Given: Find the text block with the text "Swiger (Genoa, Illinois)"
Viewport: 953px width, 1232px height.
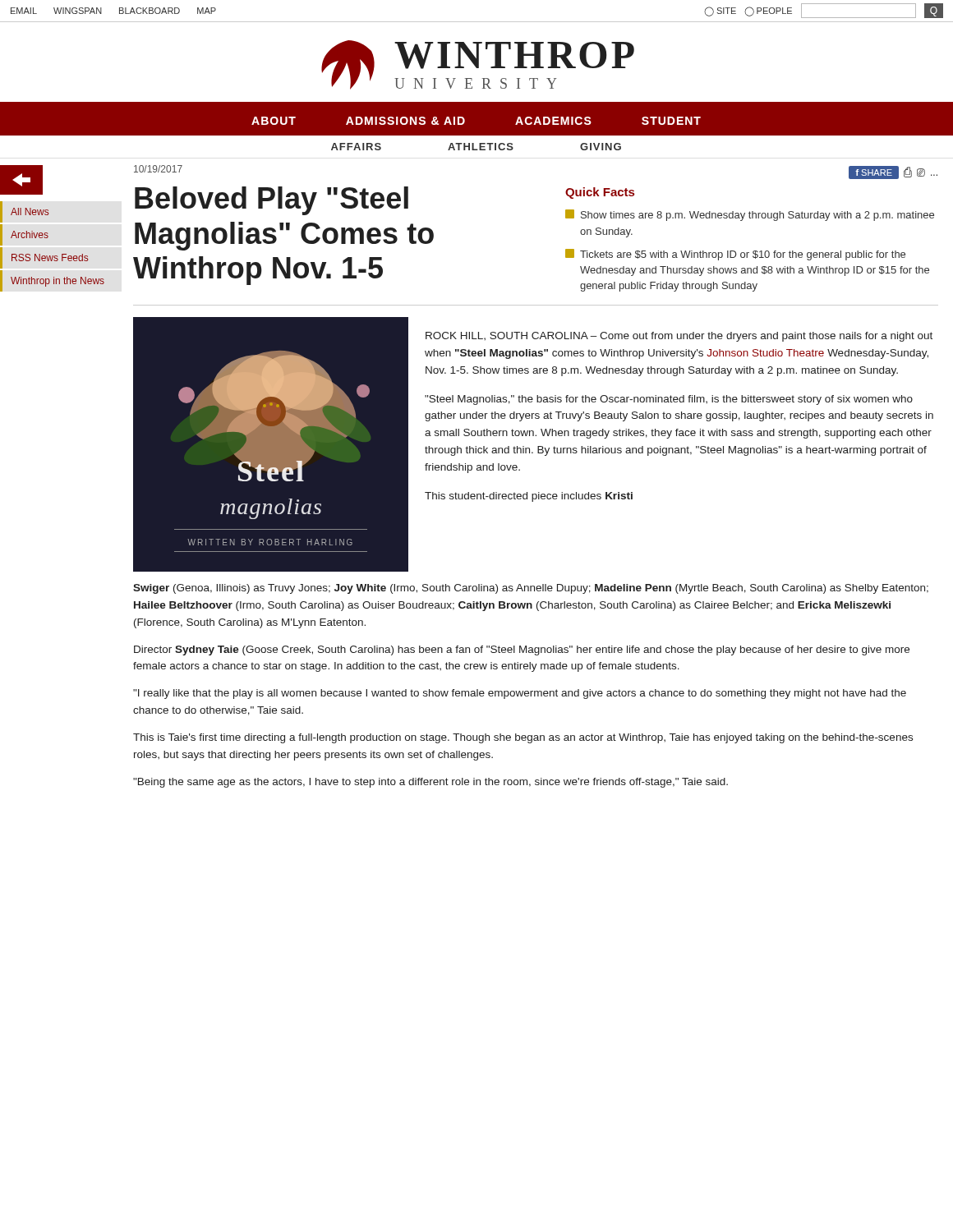Looking at the screenshot, I should click(x=531, y=605).
